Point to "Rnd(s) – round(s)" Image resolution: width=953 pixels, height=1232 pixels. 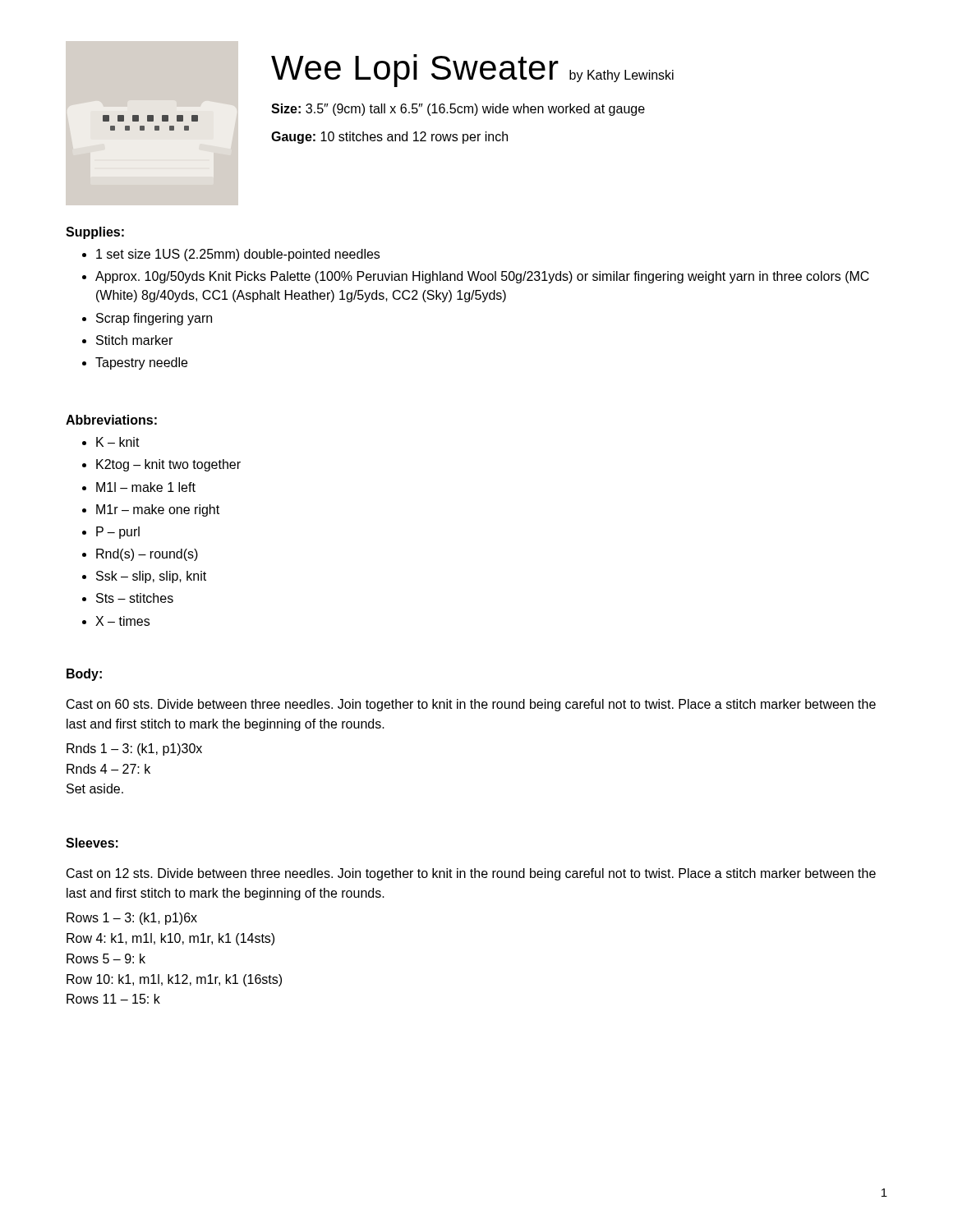tap(140, 555)
